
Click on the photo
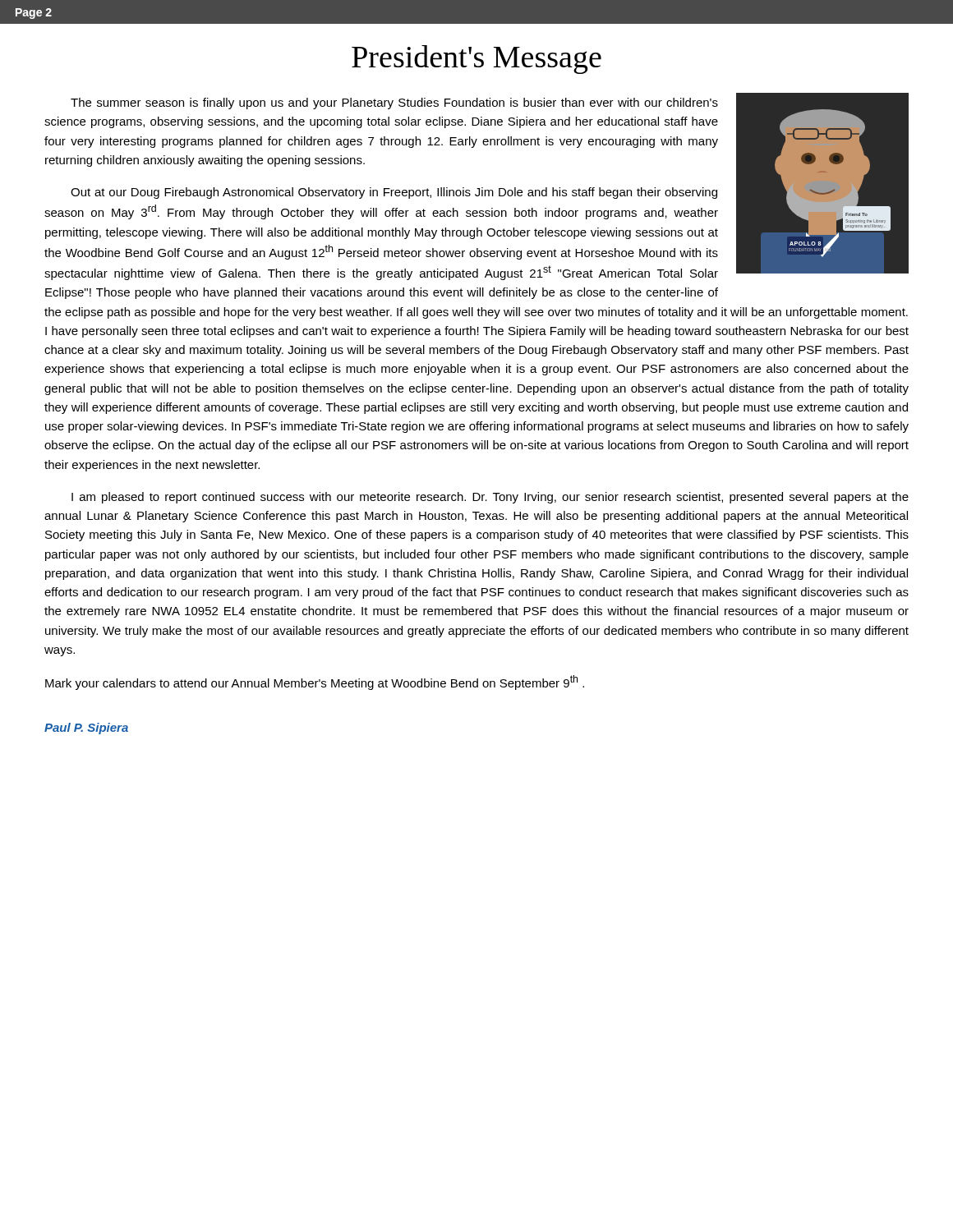[822, 184]
